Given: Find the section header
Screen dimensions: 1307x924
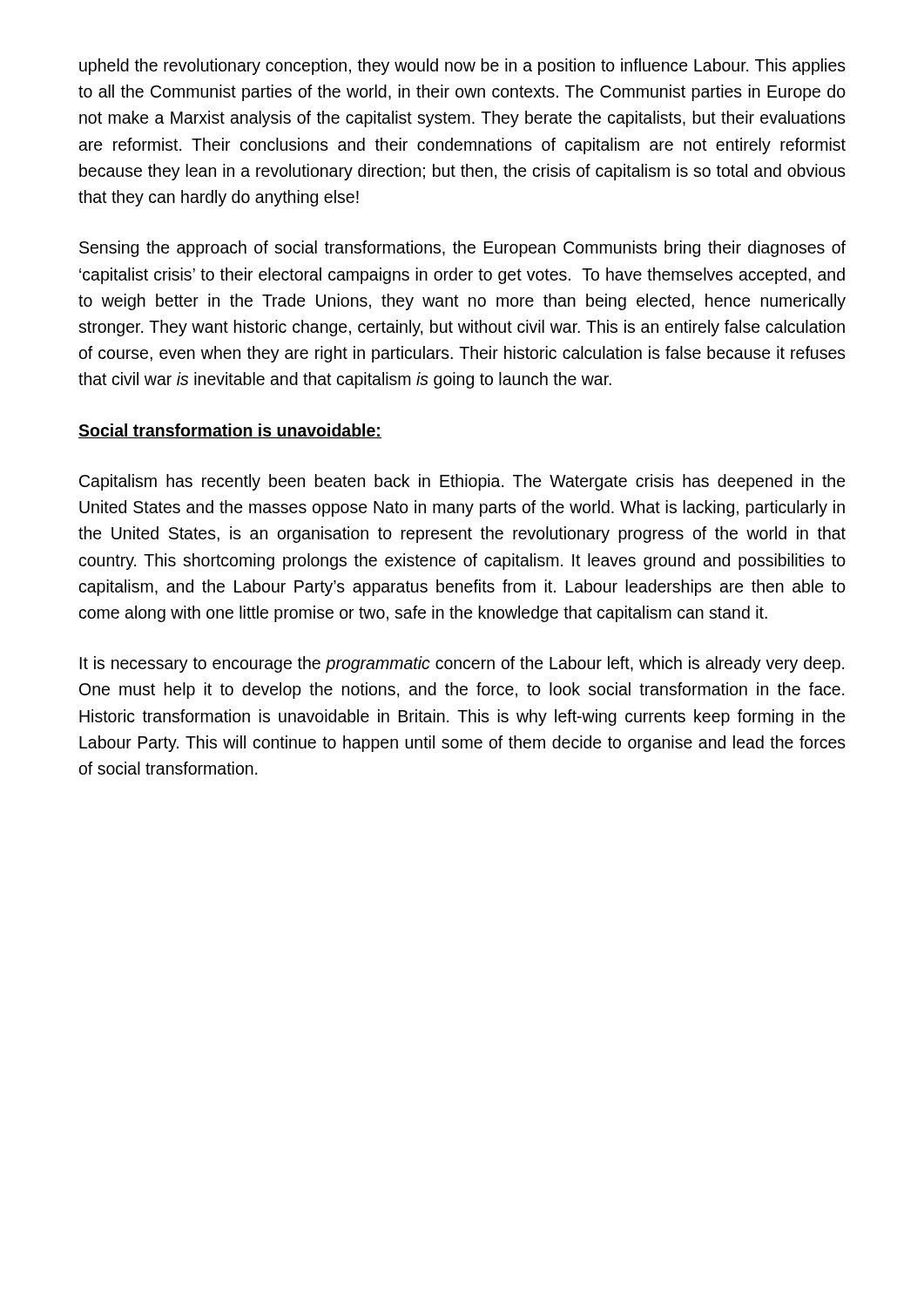Looking at the screenshot, I should tap(462, 430).
